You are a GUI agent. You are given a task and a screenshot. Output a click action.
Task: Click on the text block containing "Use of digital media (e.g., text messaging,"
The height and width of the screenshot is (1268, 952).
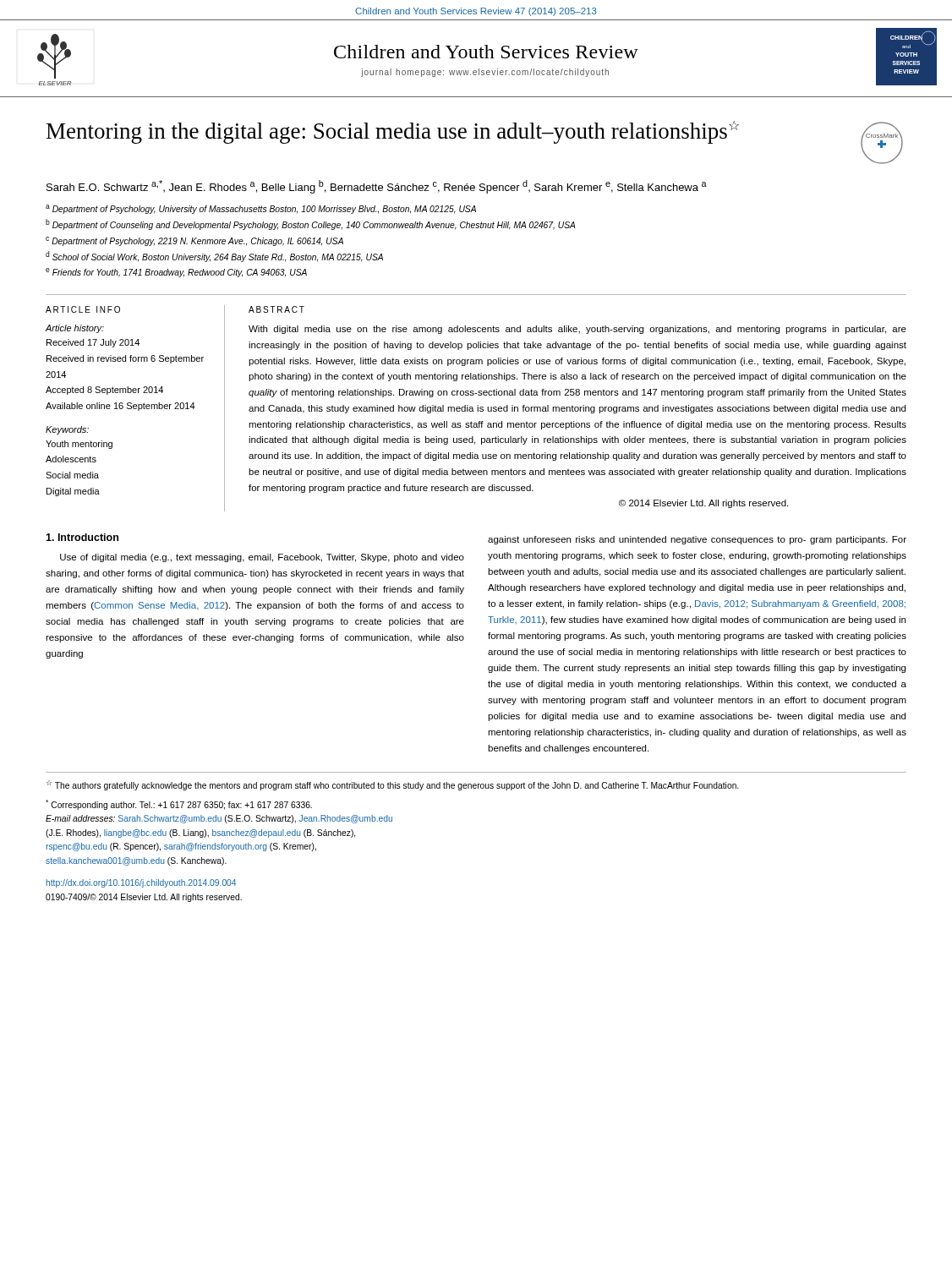(x=255, y=605)
